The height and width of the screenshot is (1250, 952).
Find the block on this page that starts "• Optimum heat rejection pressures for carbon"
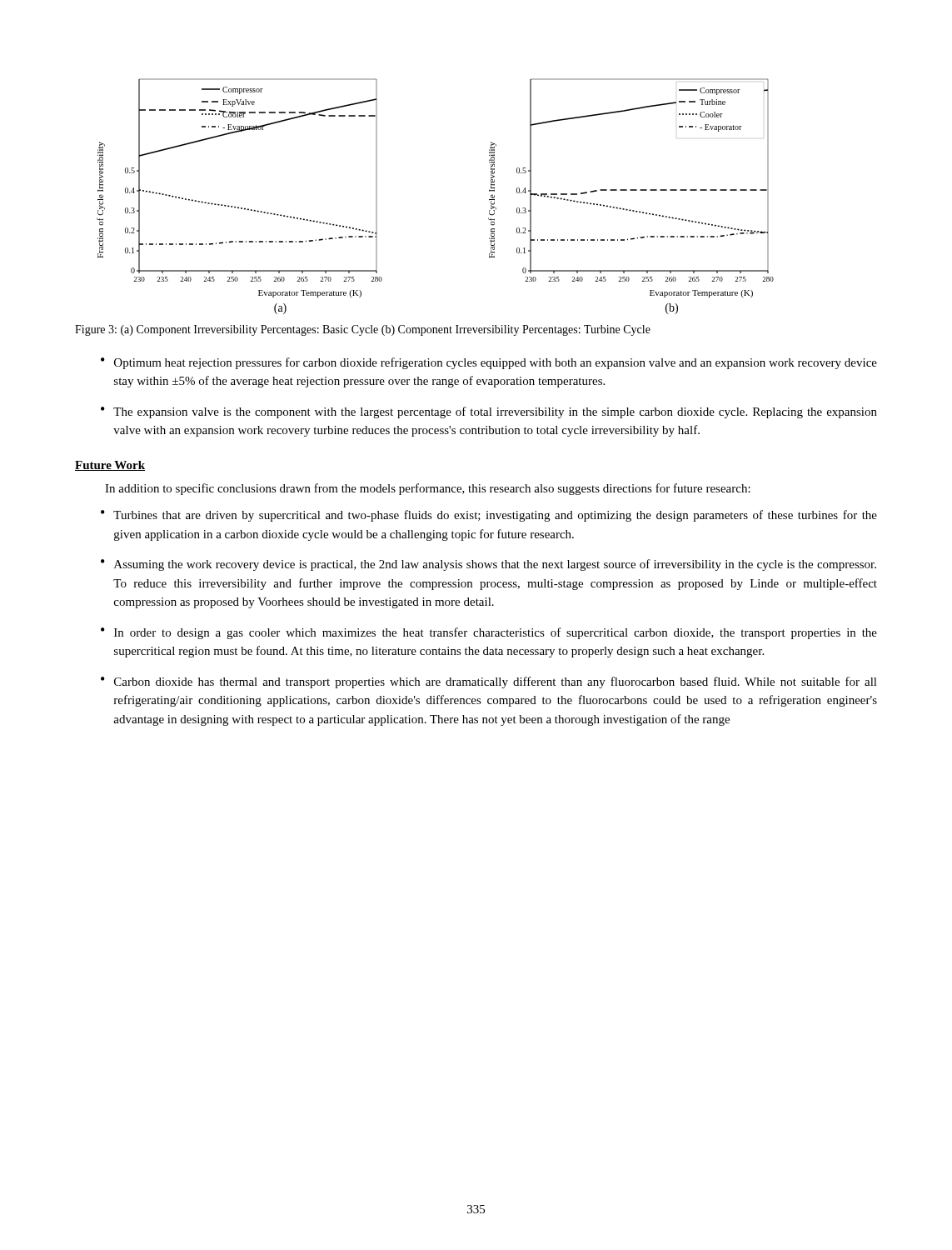489,372
